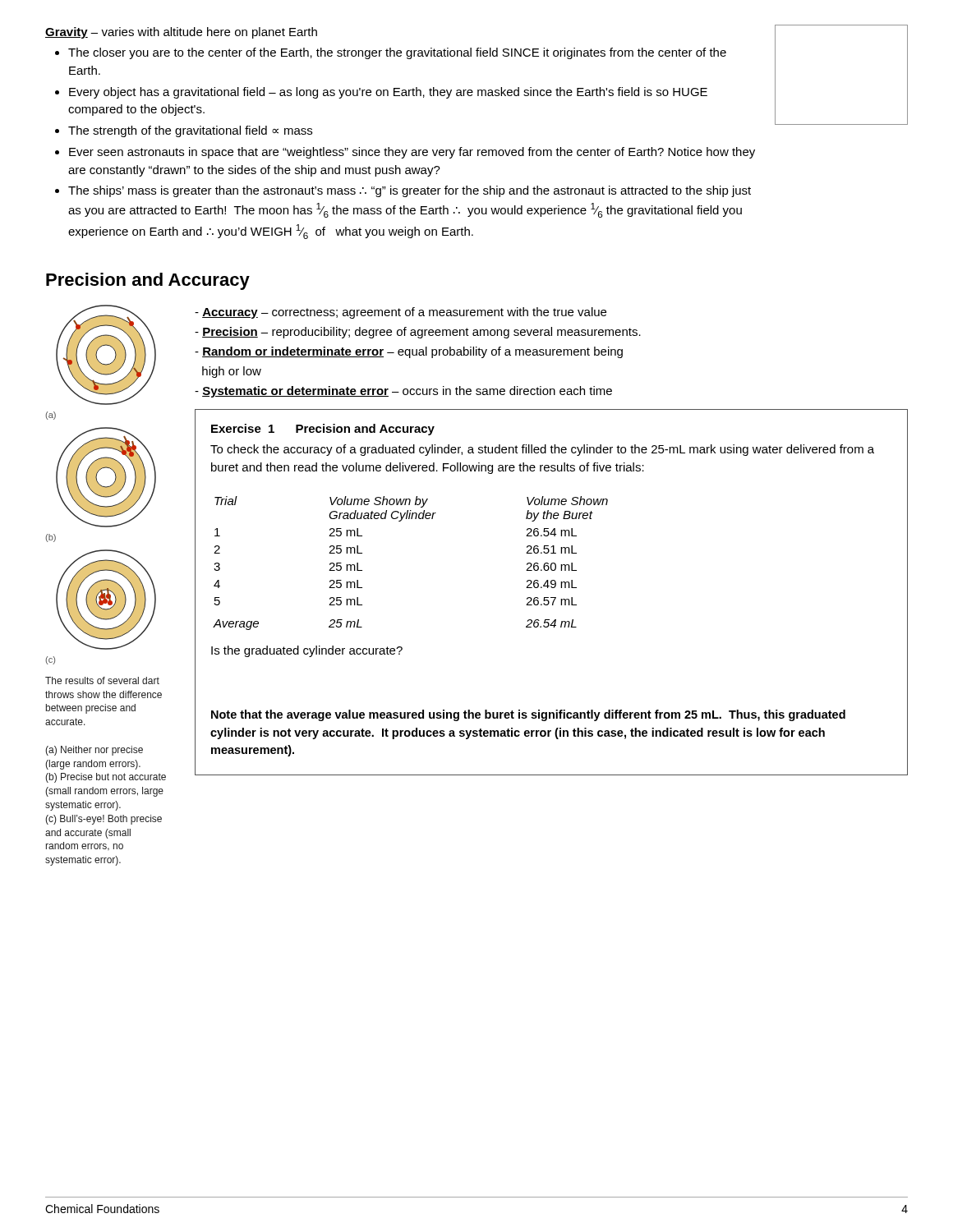Locate the block of text that opens with "Gravity – varies"
The height and width of the screenshot is (1232, 953).
point(181,32)
